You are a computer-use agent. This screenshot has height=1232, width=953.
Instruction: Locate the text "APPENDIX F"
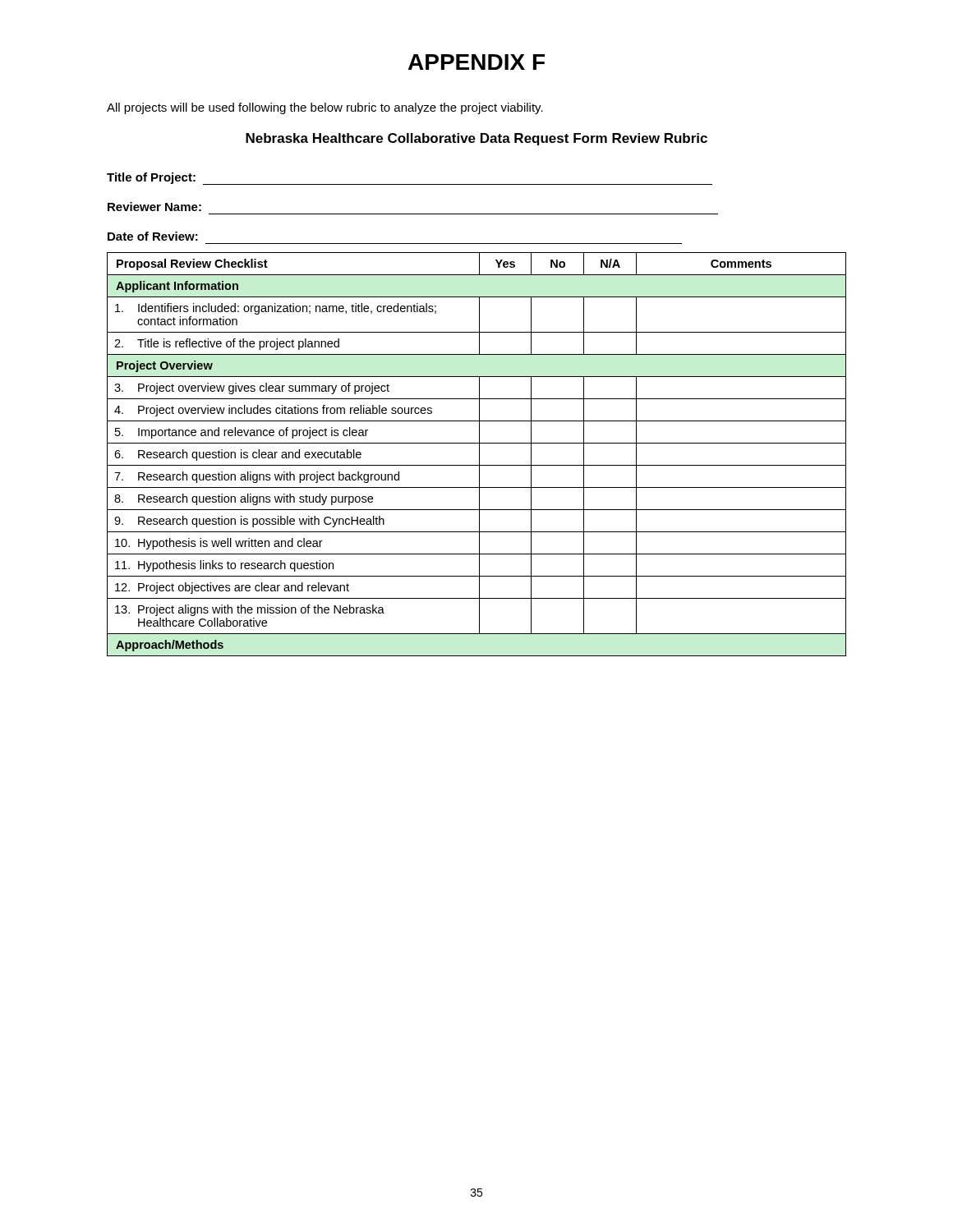(476, 62)
